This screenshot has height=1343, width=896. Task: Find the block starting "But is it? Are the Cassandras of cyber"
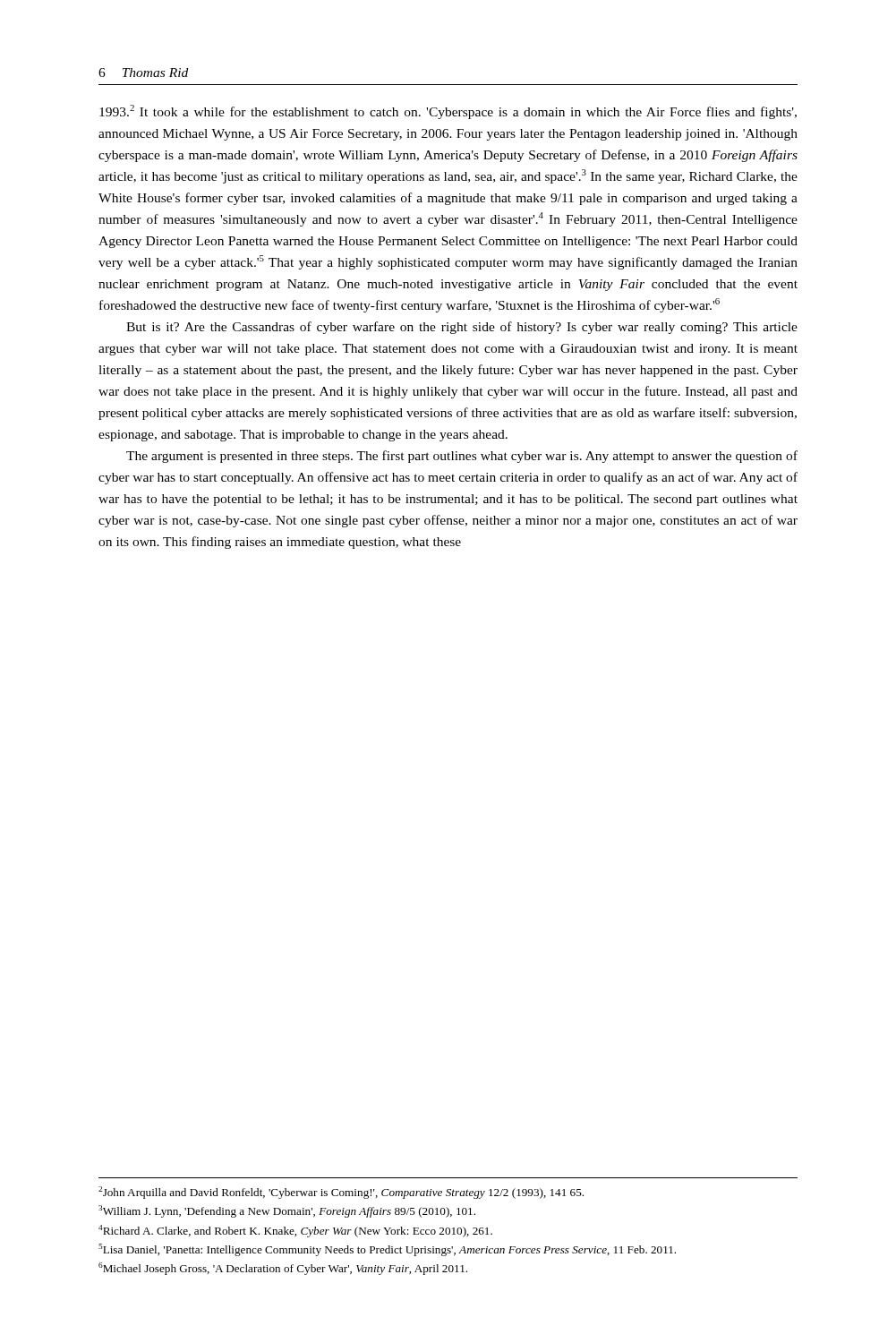(x=448, y=381)
